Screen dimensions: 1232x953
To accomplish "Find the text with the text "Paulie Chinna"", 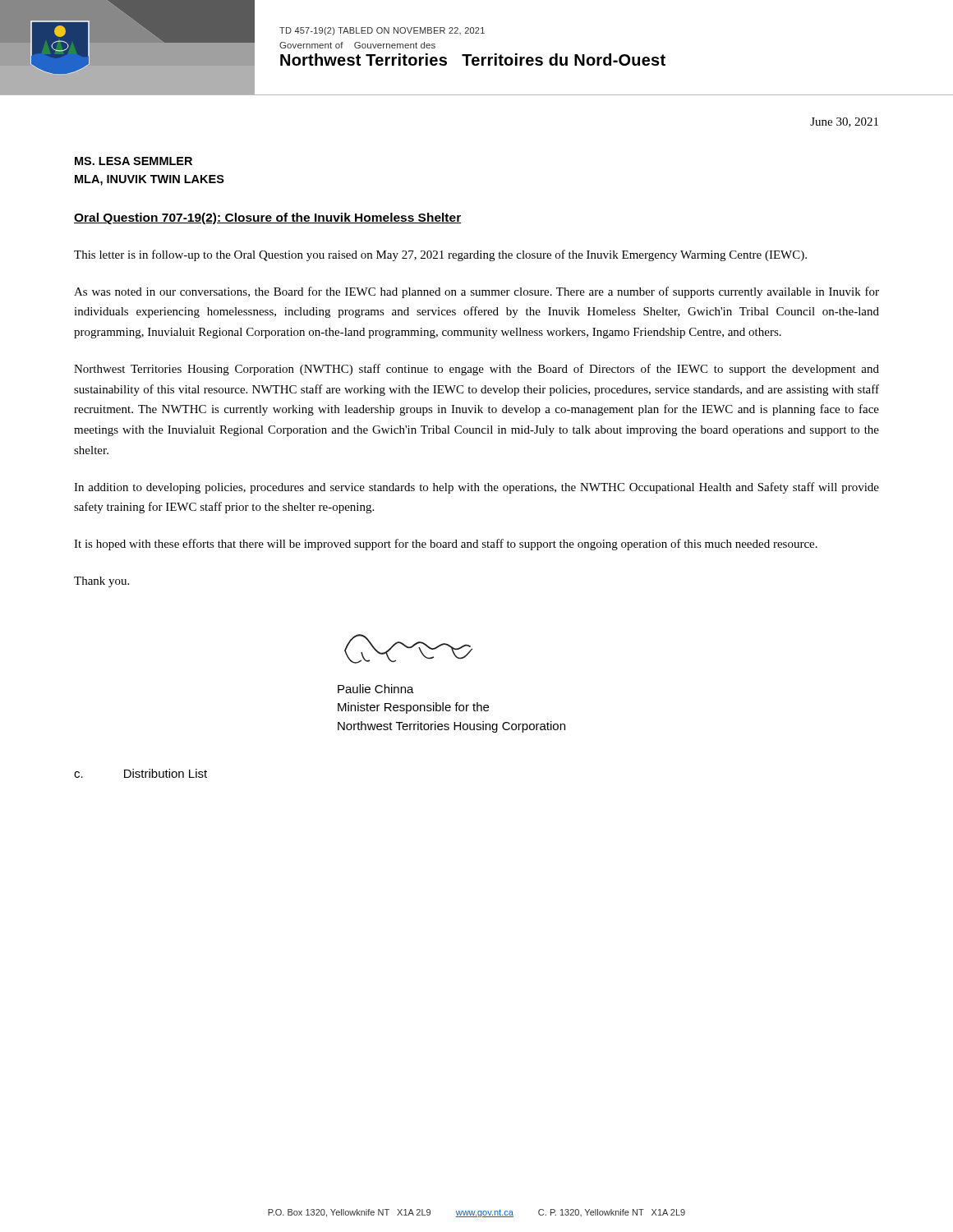I will (375, 688).
